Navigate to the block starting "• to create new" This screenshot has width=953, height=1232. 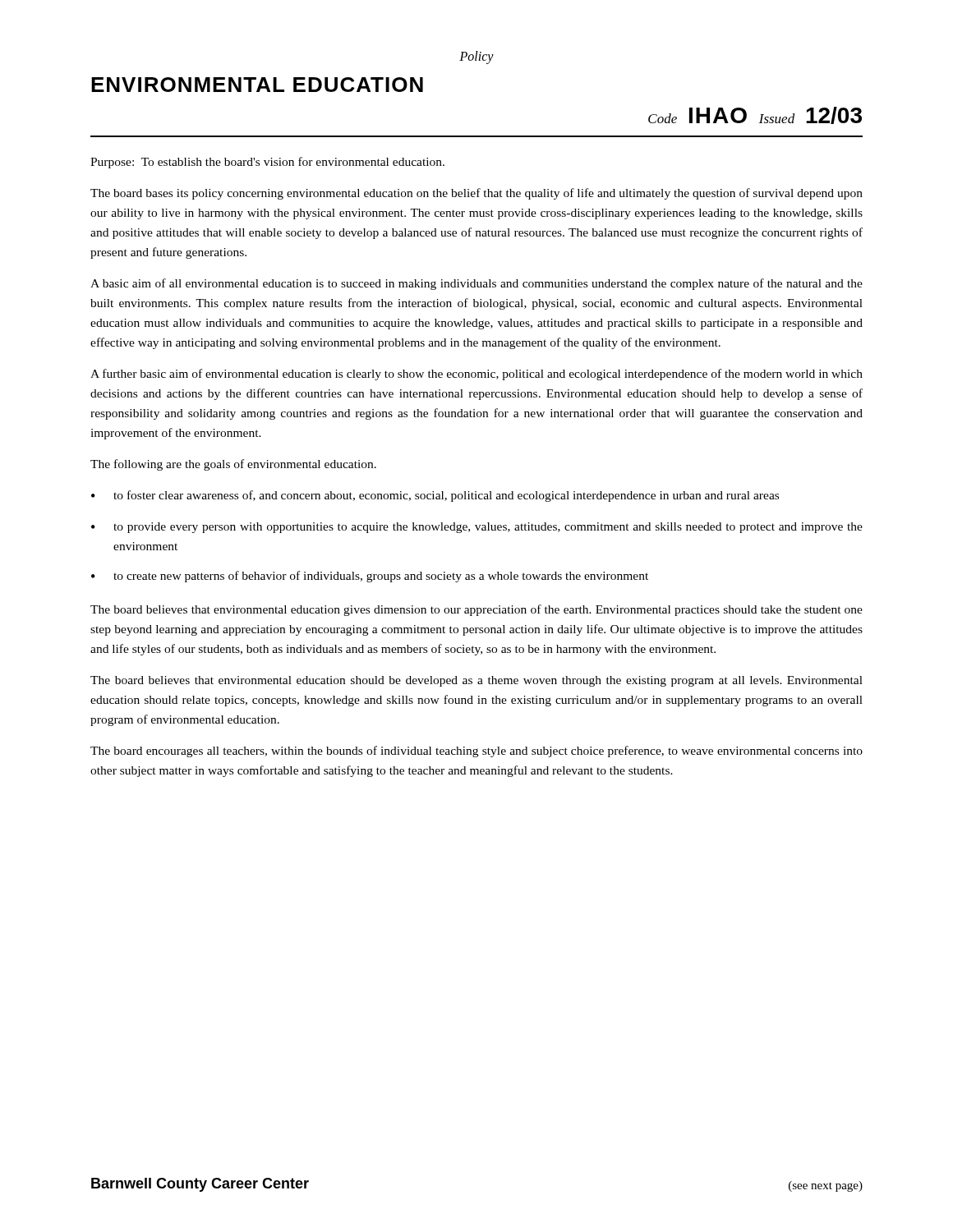(x=476, y=577)
